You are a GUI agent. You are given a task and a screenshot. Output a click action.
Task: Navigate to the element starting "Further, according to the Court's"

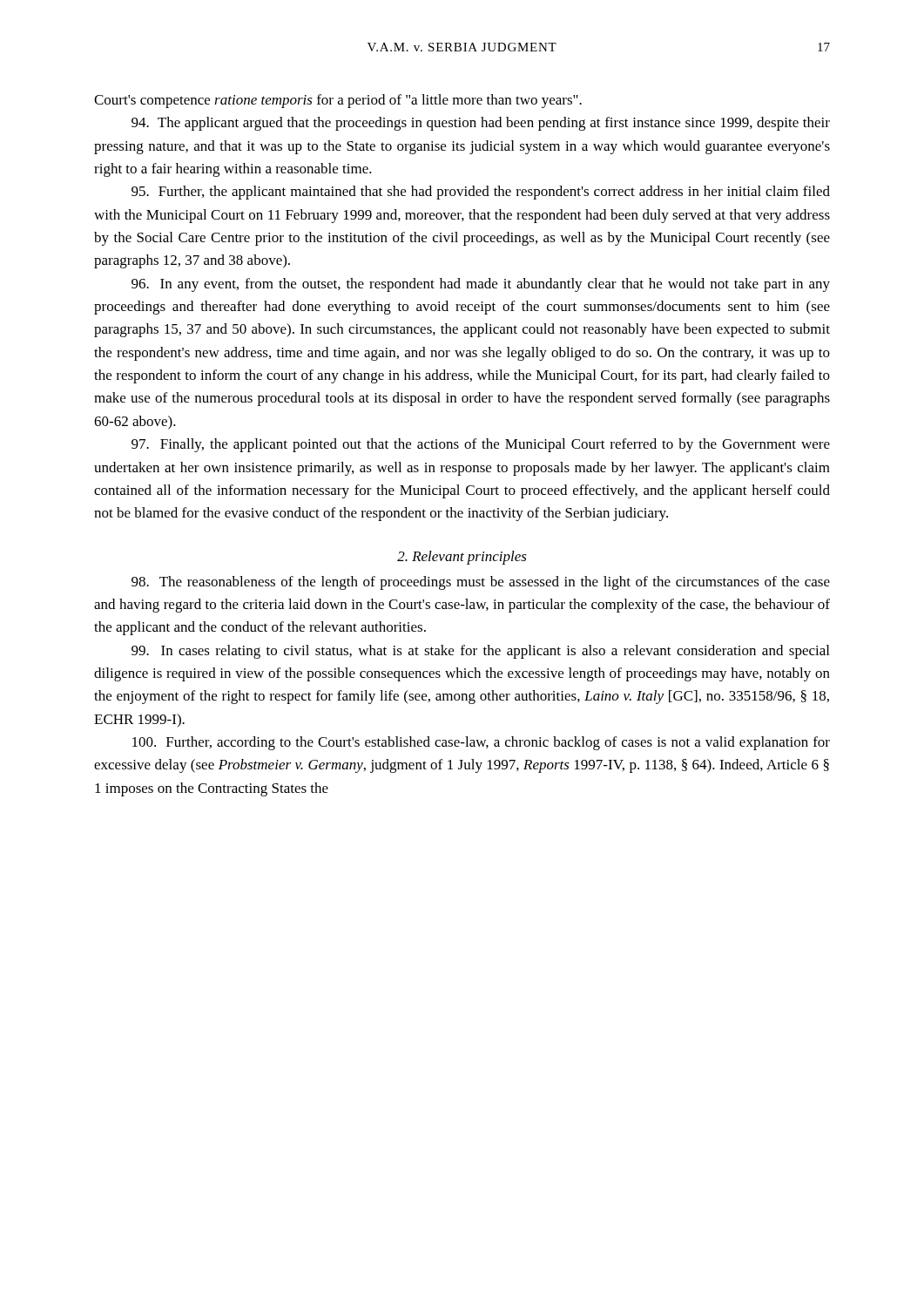tap(462, 765)
